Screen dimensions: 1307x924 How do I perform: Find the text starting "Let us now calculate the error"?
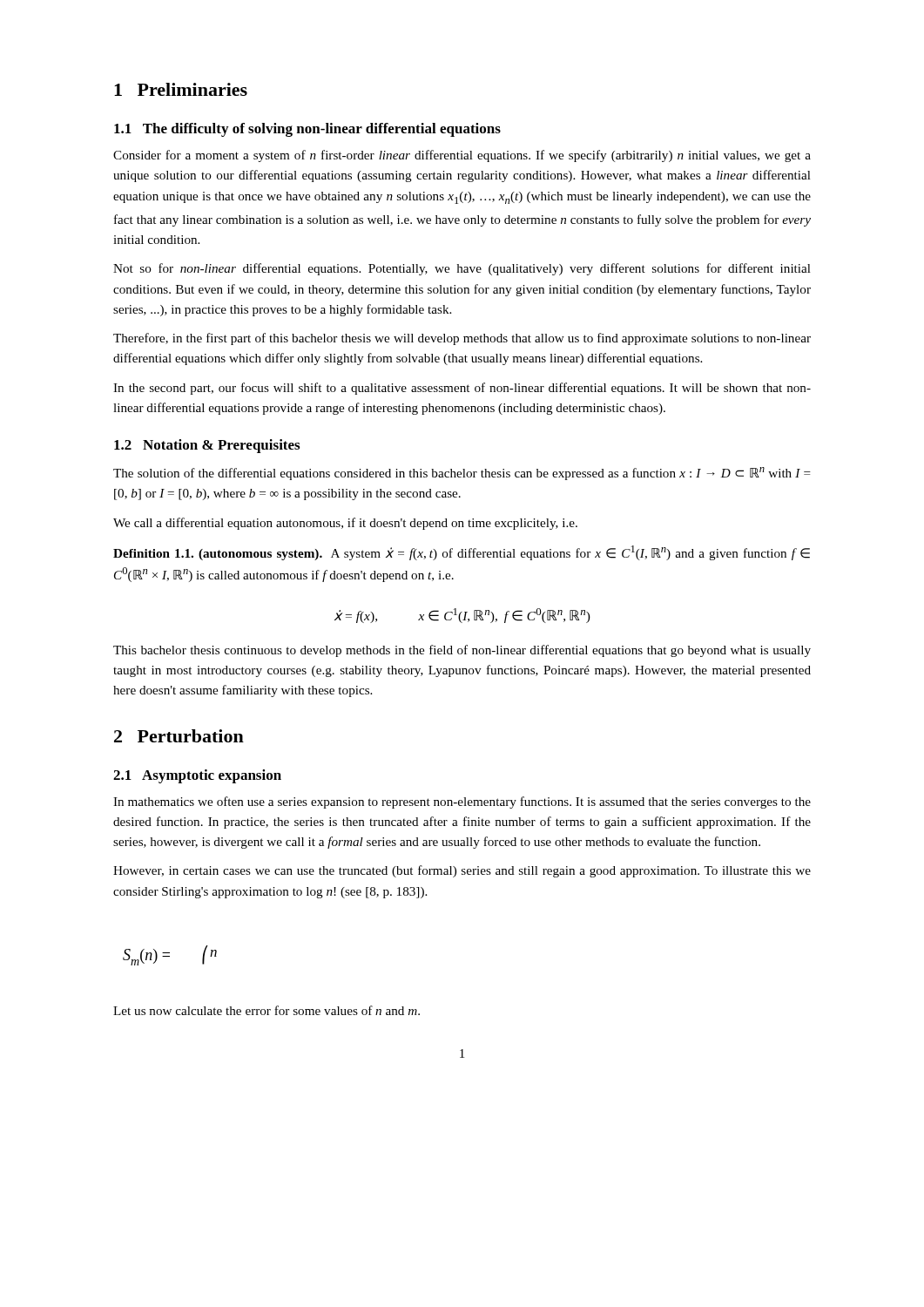coord(267,1010)
